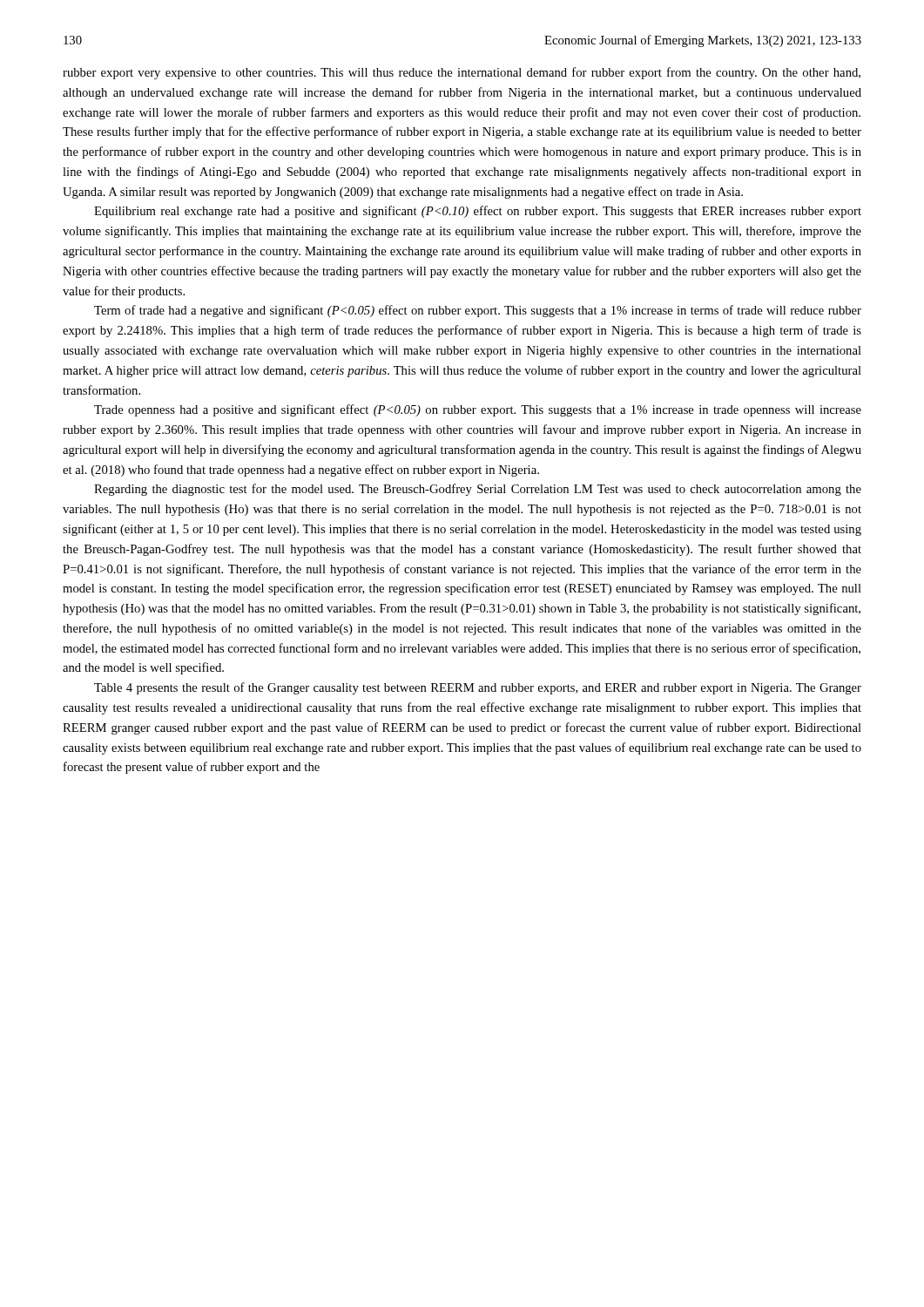The image size is (924, 1307).
Task: Navigate to the text starting "Regarding the diagnostic test"
Action: click(x=462, y=579)
